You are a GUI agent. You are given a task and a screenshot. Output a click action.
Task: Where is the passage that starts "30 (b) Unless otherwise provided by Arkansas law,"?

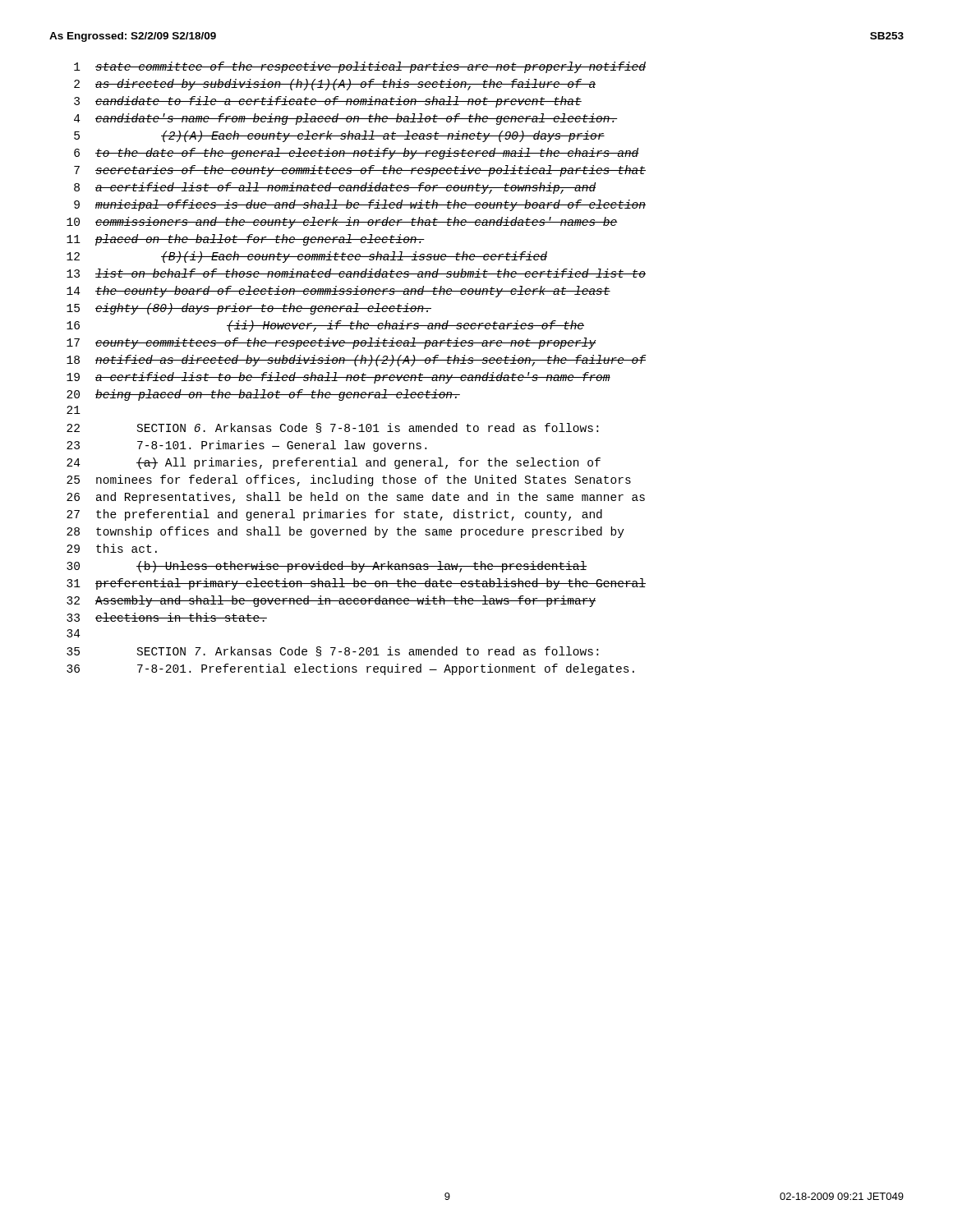(x=476, y=567)
